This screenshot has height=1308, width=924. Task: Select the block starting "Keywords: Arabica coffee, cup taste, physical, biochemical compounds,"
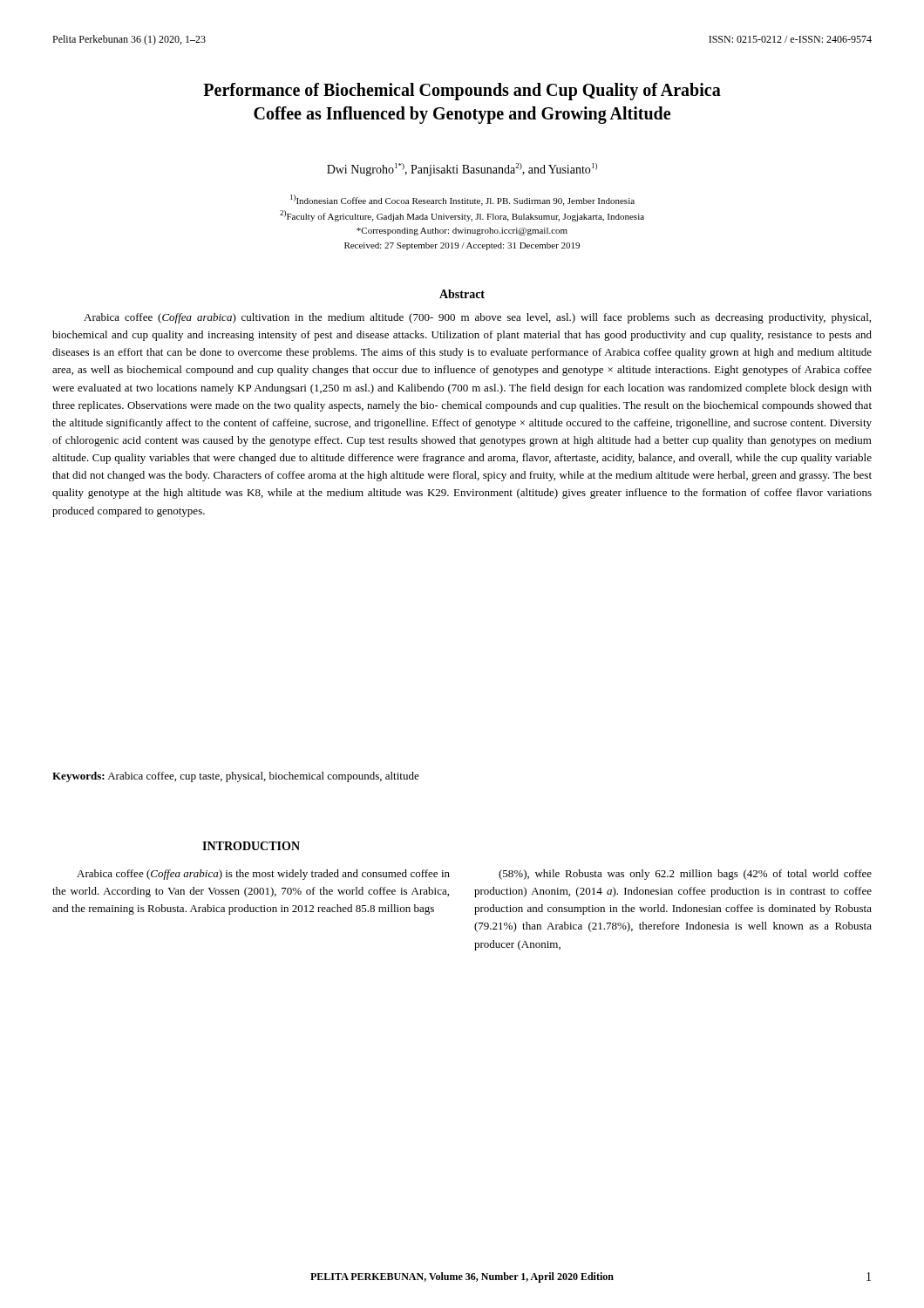[236, 776]
